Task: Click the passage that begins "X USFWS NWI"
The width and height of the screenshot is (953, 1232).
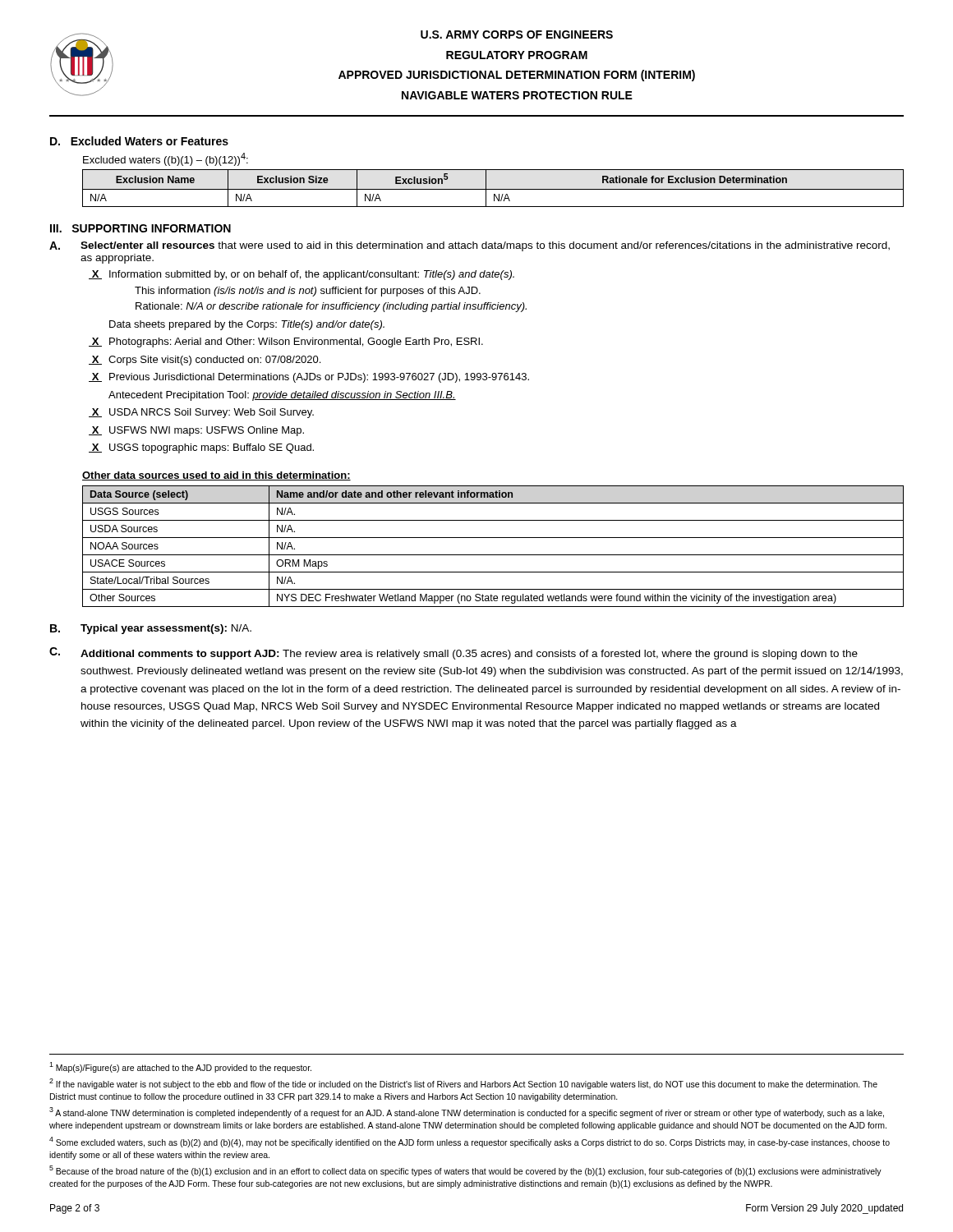Action: pos(194,430)
